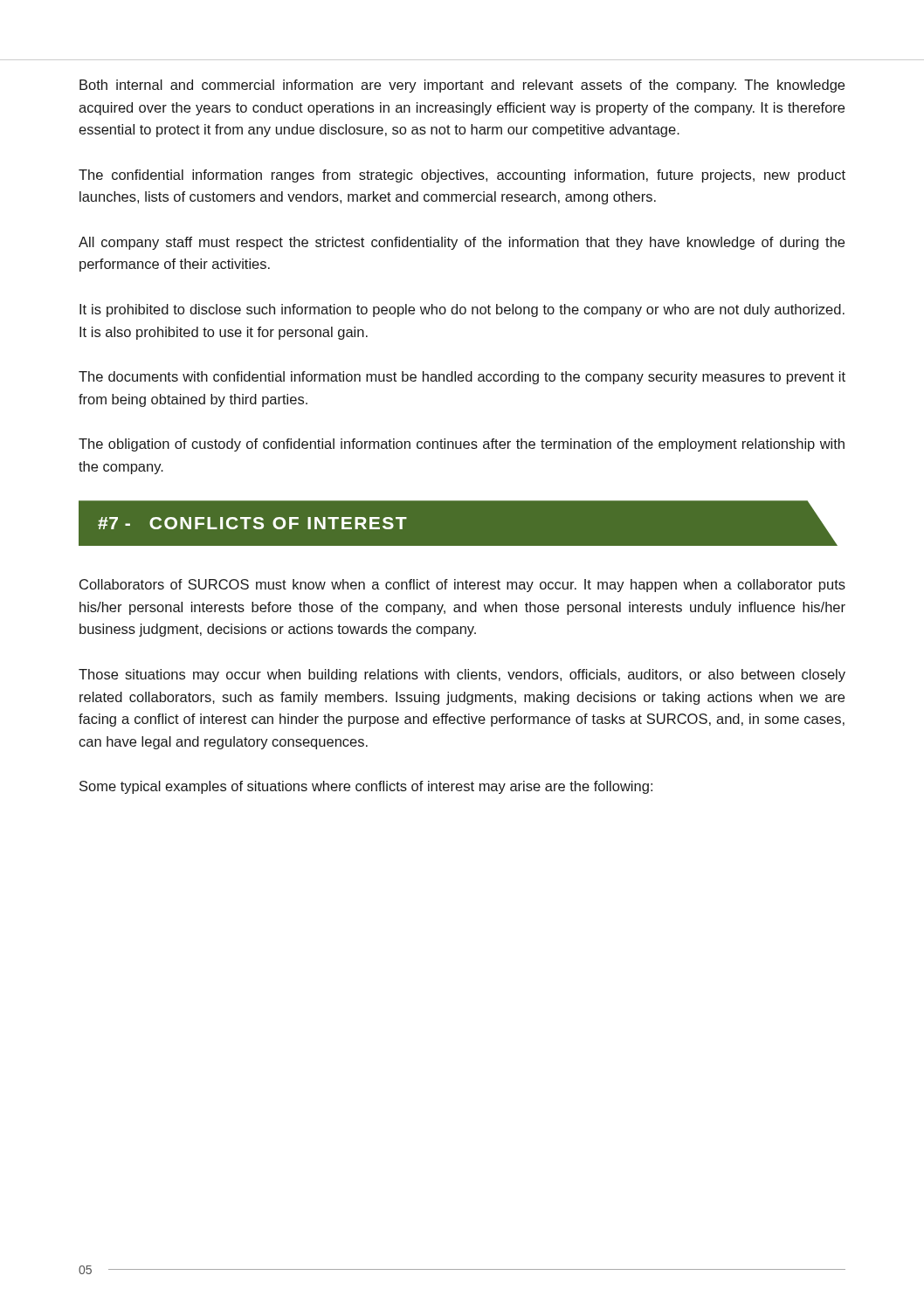Locate the text block with the text "Those situations may occur when building relations with"
Screen dimensions: 1310x924
(462, 708)
